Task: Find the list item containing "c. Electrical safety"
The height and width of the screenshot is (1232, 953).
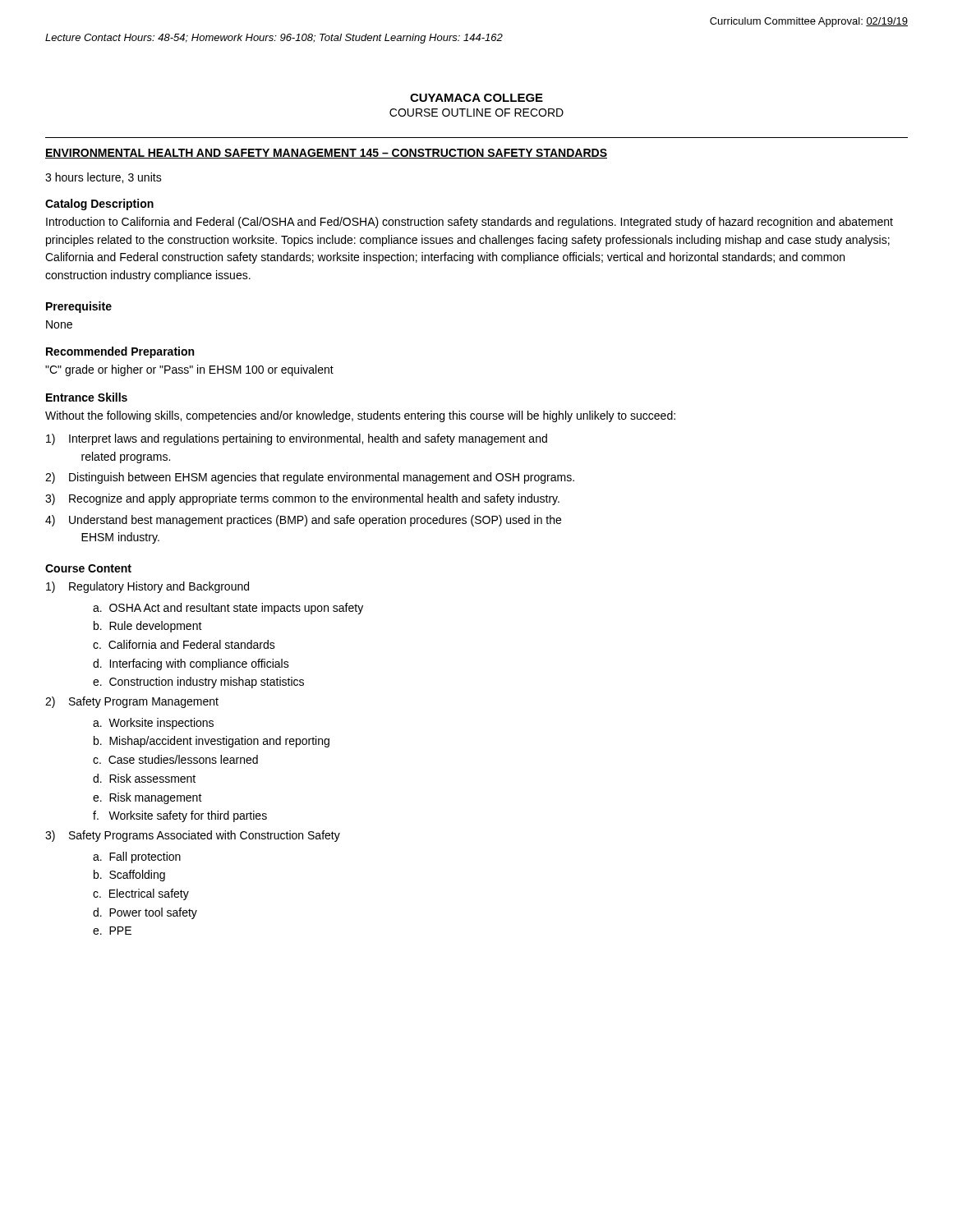Action: [141, 894]
